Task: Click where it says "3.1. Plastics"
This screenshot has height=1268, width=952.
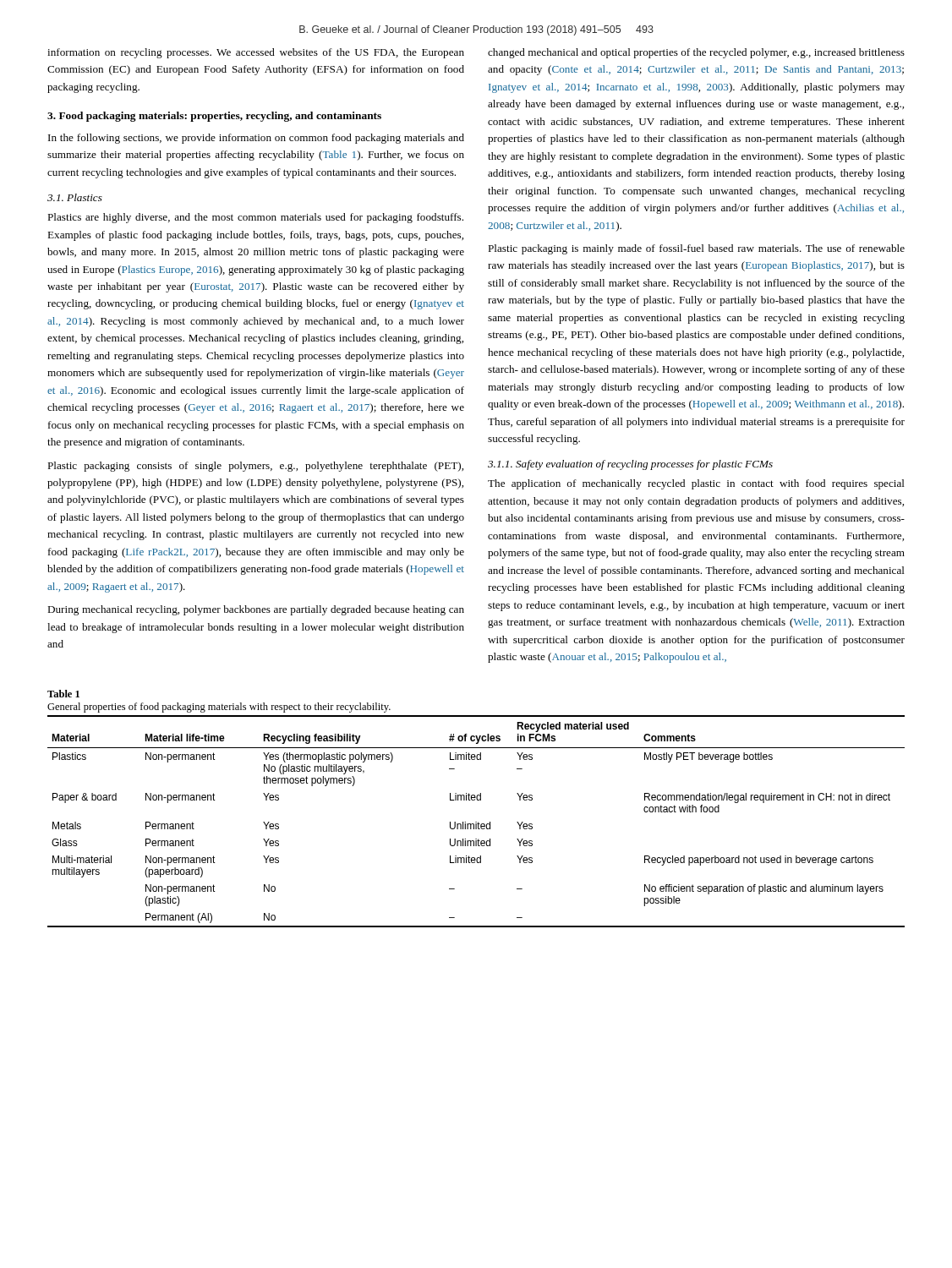Action: click(x=75, y=198)
